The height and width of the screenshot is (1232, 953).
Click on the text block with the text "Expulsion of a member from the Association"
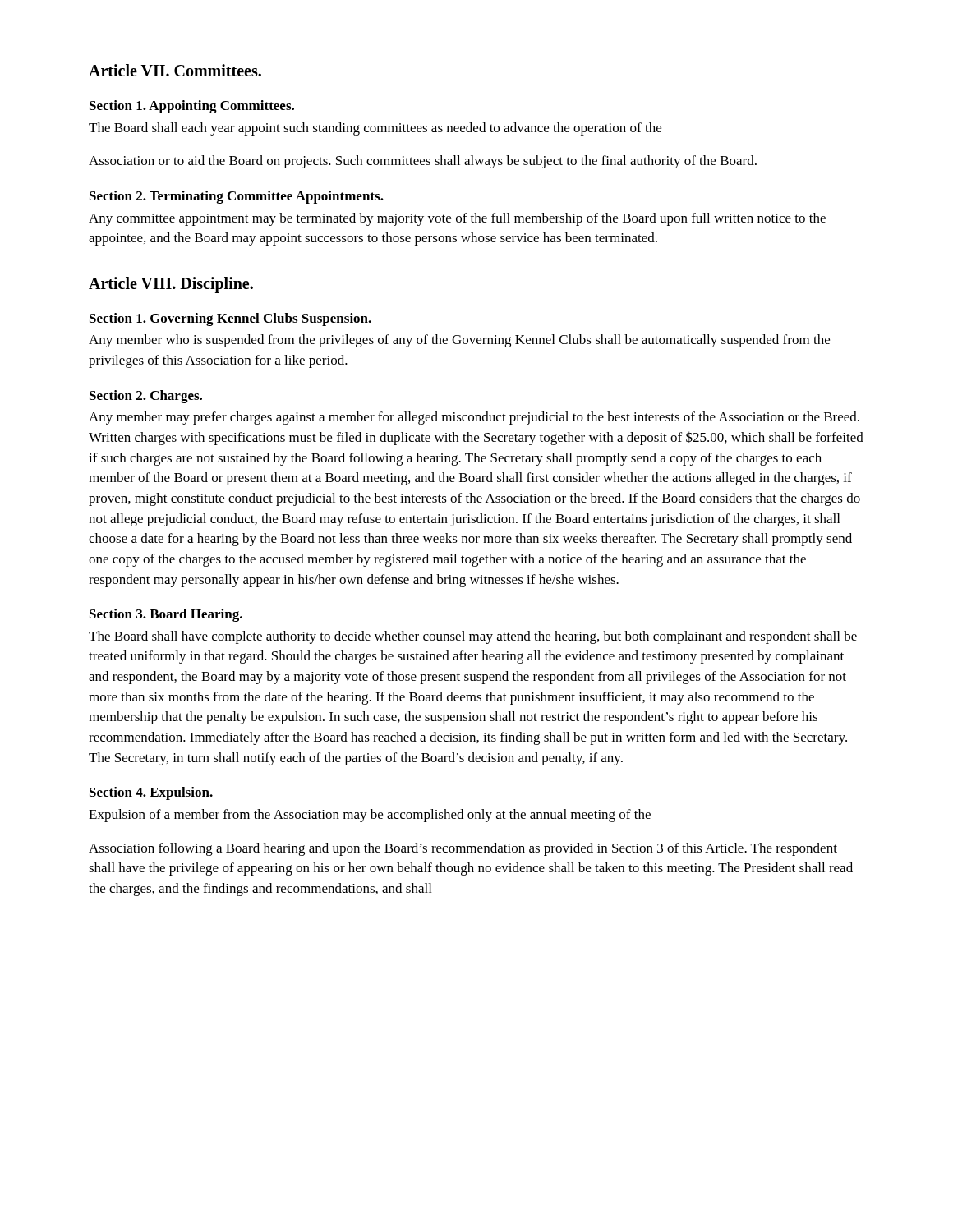pos(370,814)
